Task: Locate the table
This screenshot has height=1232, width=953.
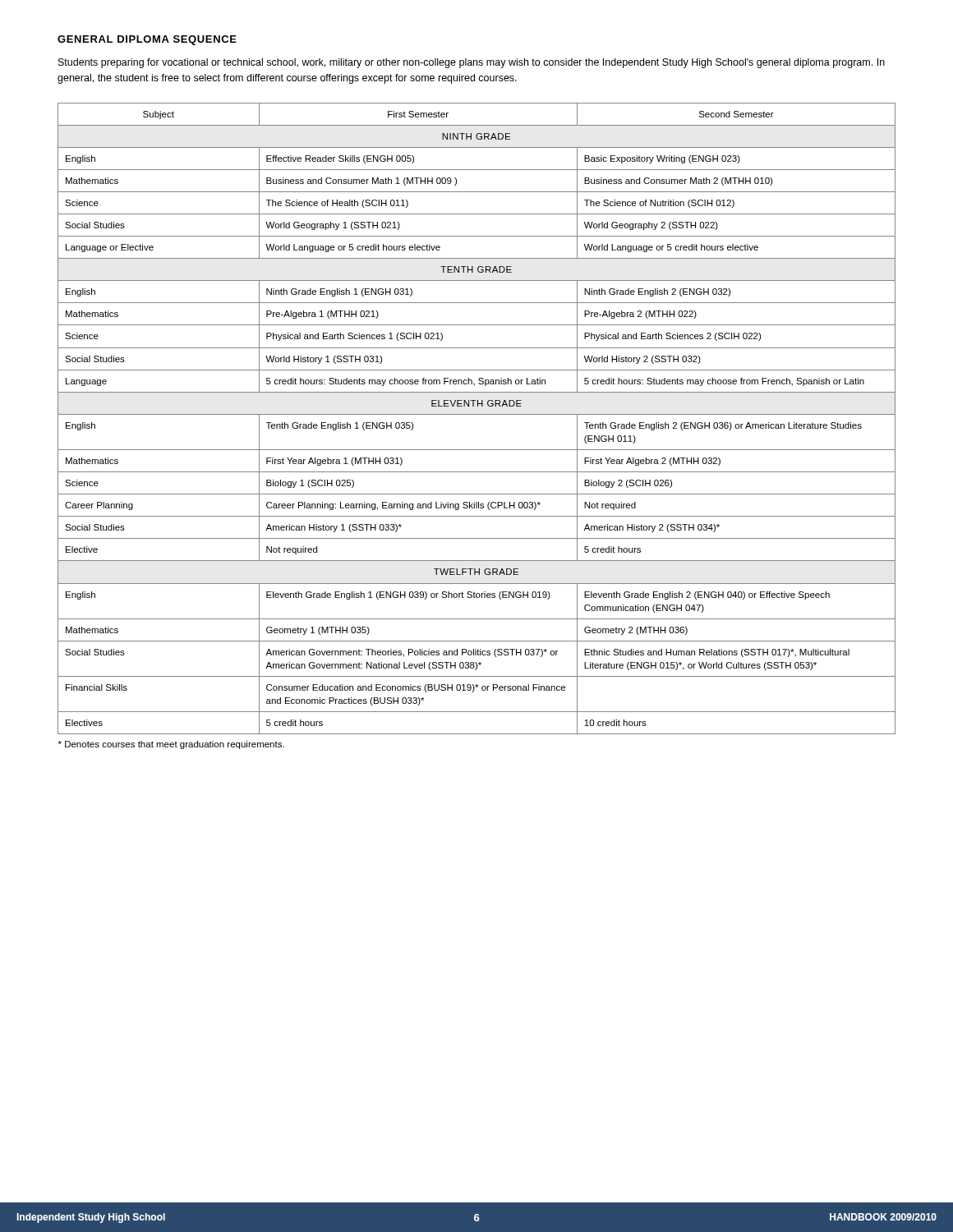Action: 476,427
